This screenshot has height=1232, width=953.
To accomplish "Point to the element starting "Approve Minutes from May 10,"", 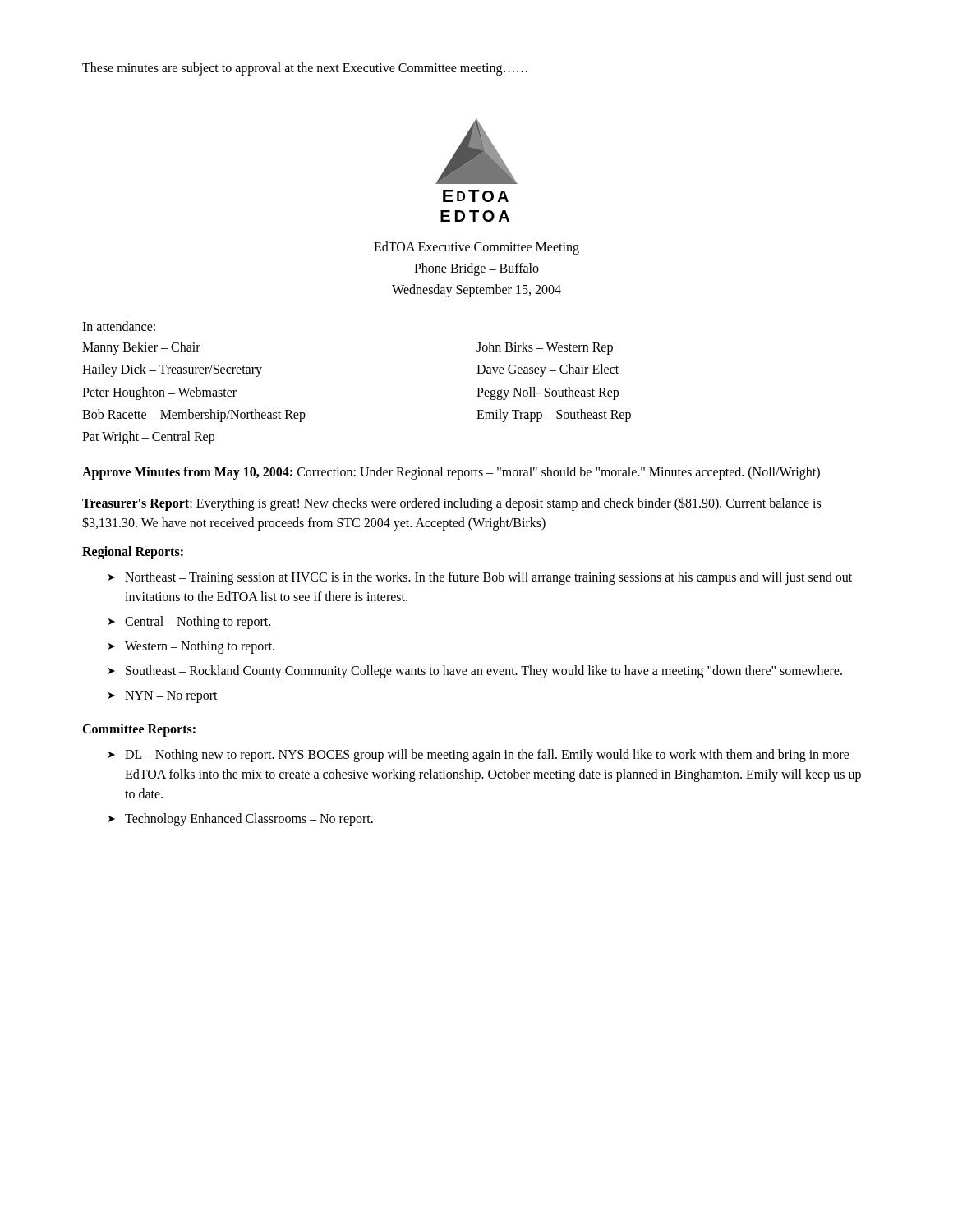I will click(451, 472).
